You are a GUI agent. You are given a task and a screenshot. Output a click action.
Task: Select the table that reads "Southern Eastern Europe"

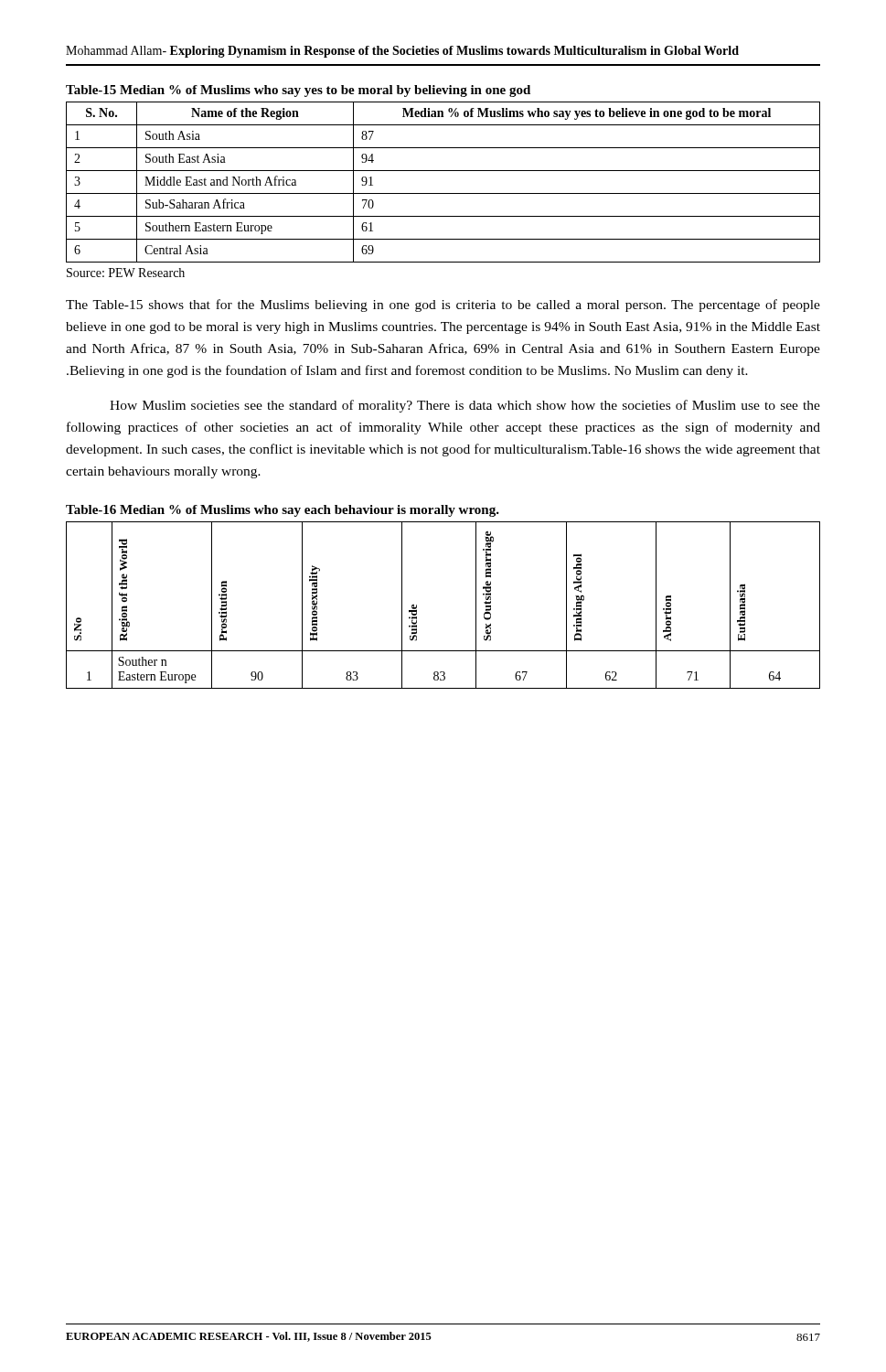click(443, 172)
